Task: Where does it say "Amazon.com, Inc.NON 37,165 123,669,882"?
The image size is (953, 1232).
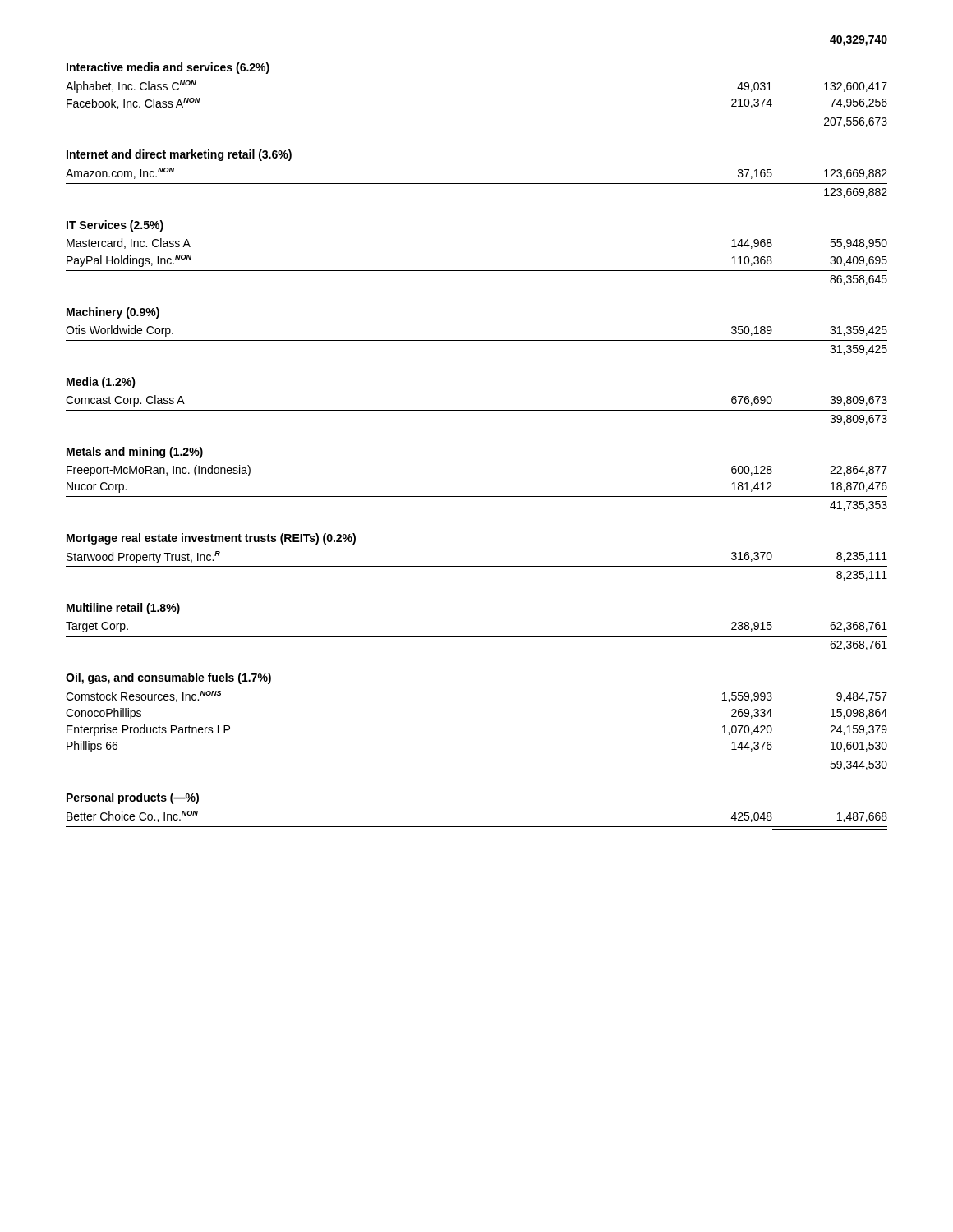Action: pyautogui.click(x=476, y=173)
